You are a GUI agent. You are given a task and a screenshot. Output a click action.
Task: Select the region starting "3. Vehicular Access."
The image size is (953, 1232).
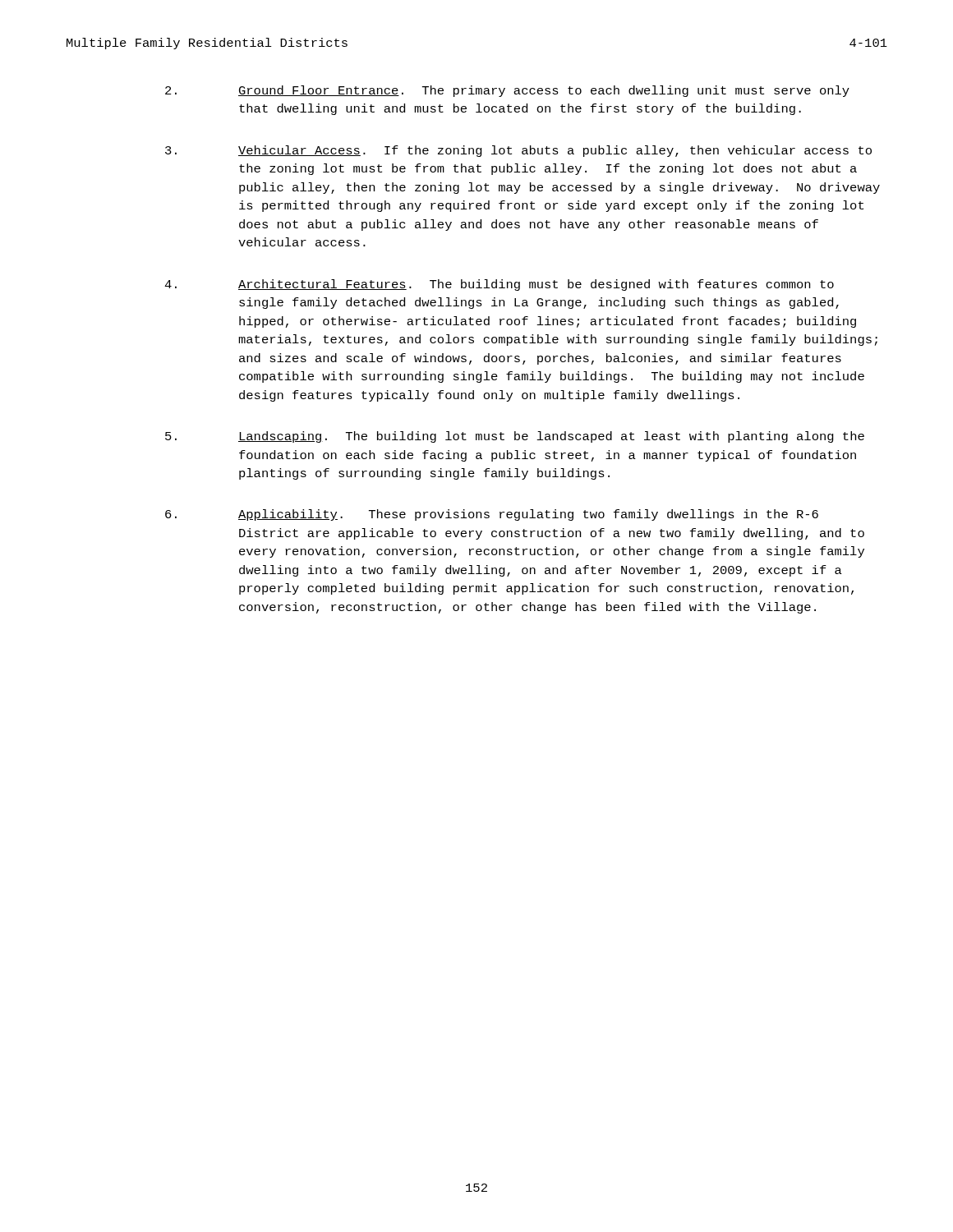[x=476, y=197]
